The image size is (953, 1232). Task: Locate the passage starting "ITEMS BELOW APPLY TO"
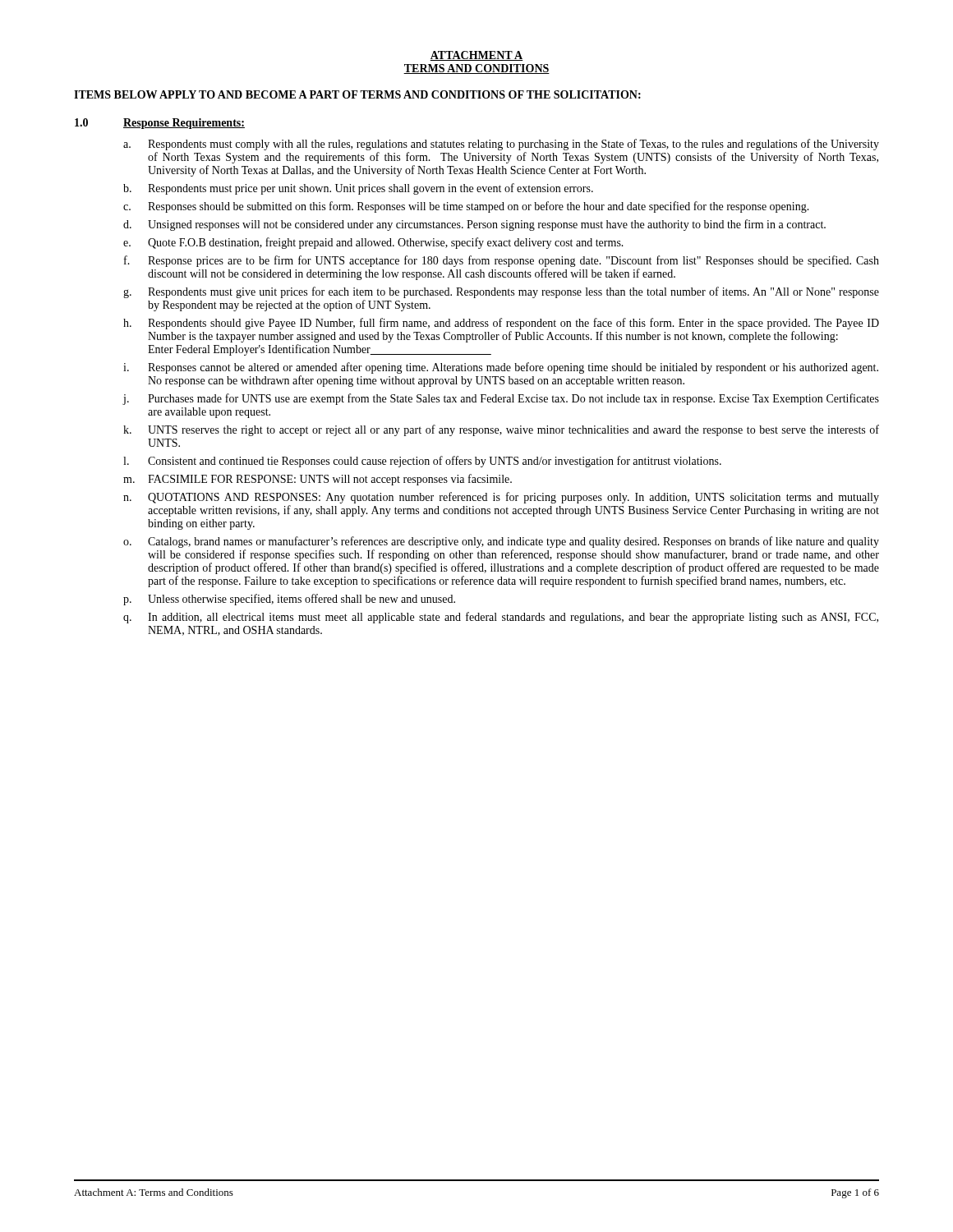tap(476, 95)
